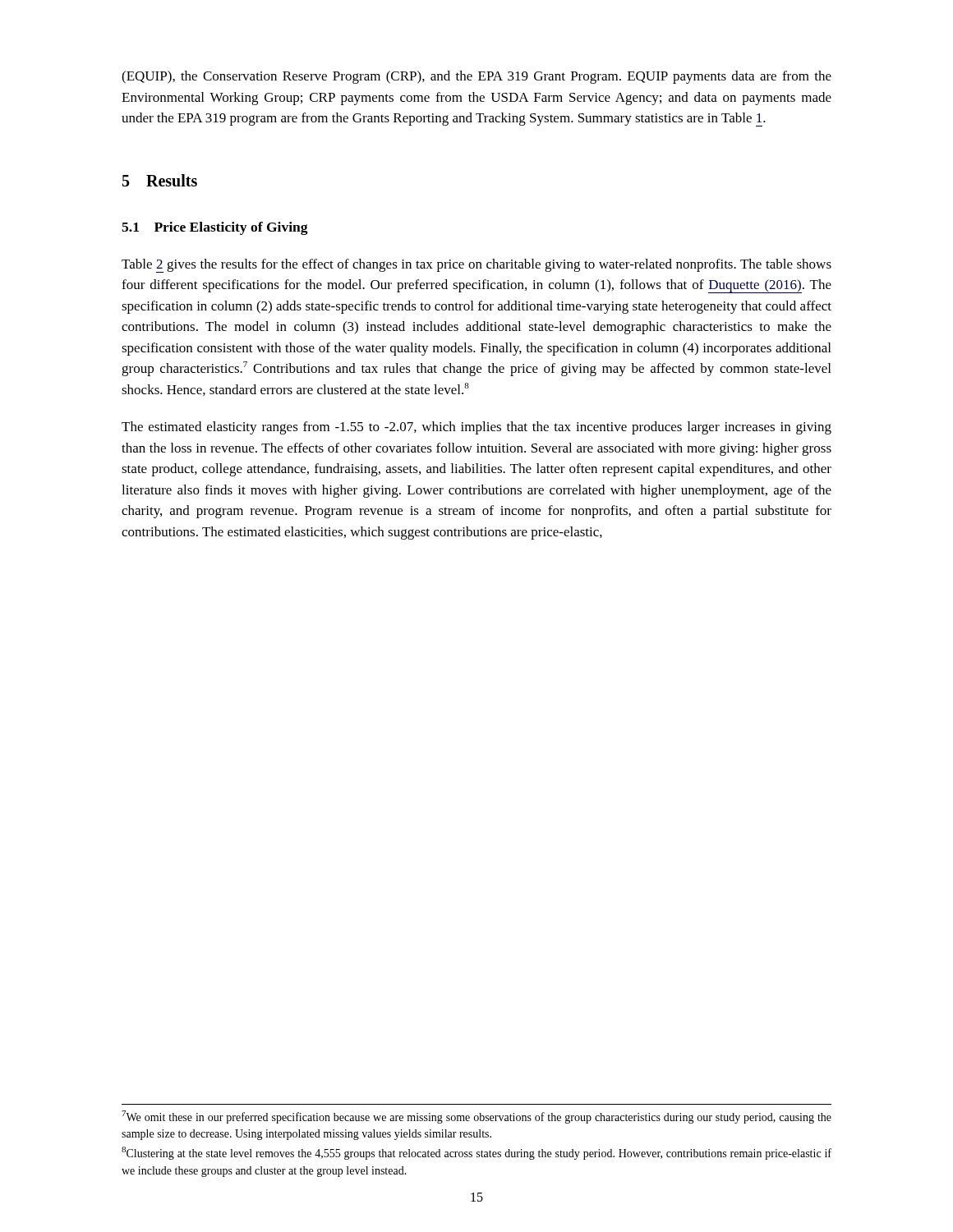Select the text block containing "The estimated elasticity ranges"
This screenshot has height=1232, width=953.
(x=476, y=479)
